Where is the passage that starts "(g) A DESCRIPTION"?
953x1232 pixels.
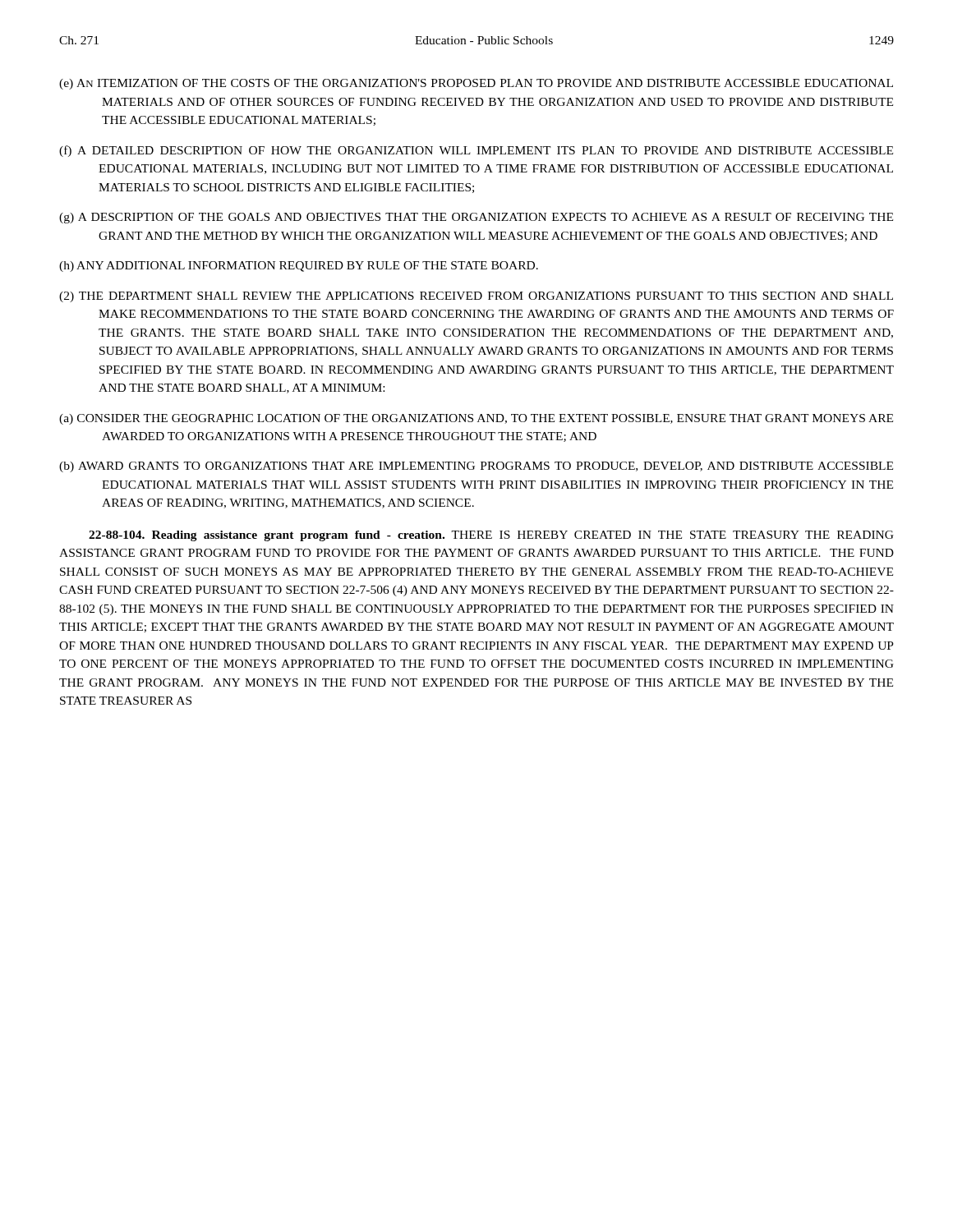coord(476,227)
